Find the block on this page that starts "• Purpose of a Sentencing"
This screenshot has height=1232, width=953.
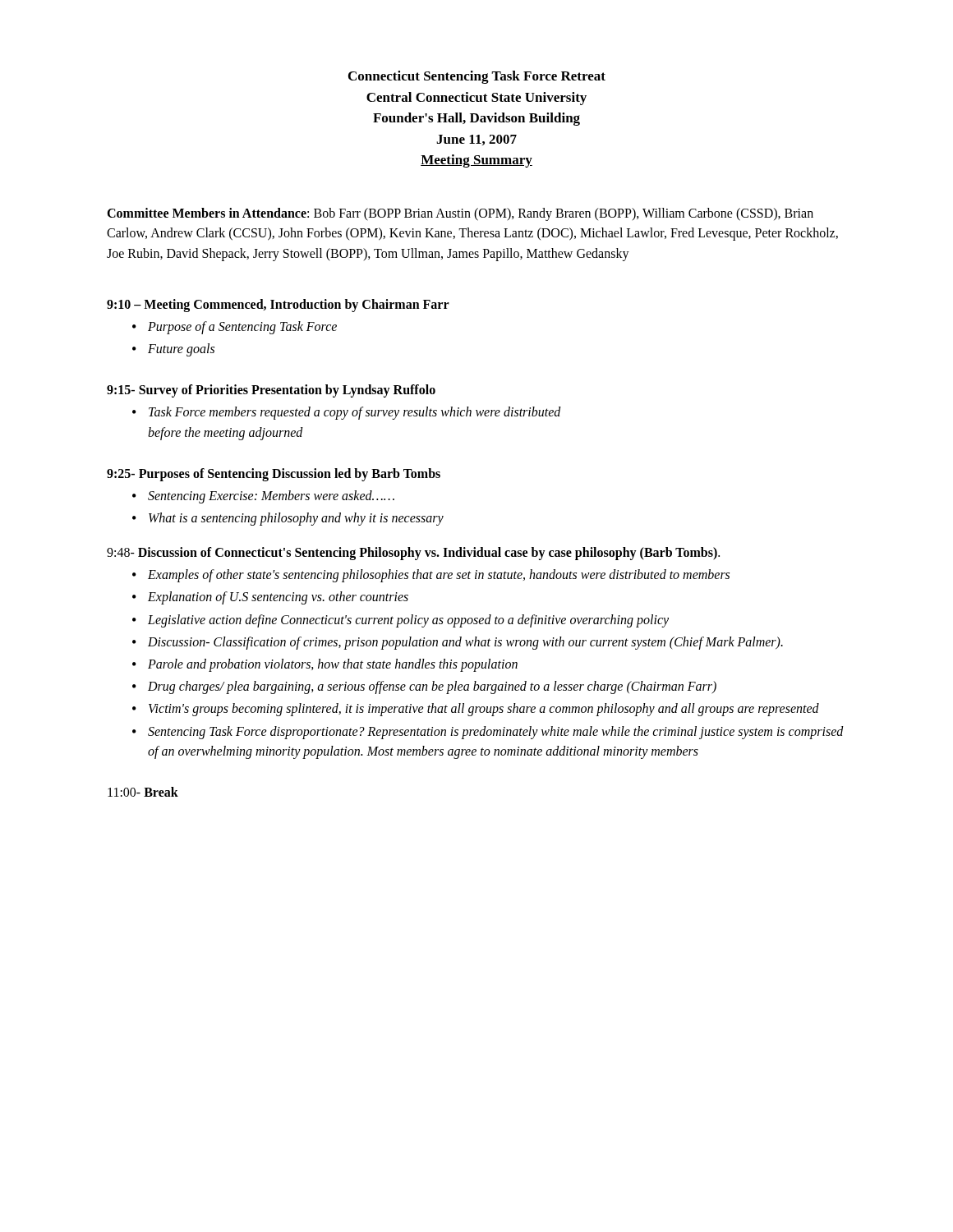[234, 327]
